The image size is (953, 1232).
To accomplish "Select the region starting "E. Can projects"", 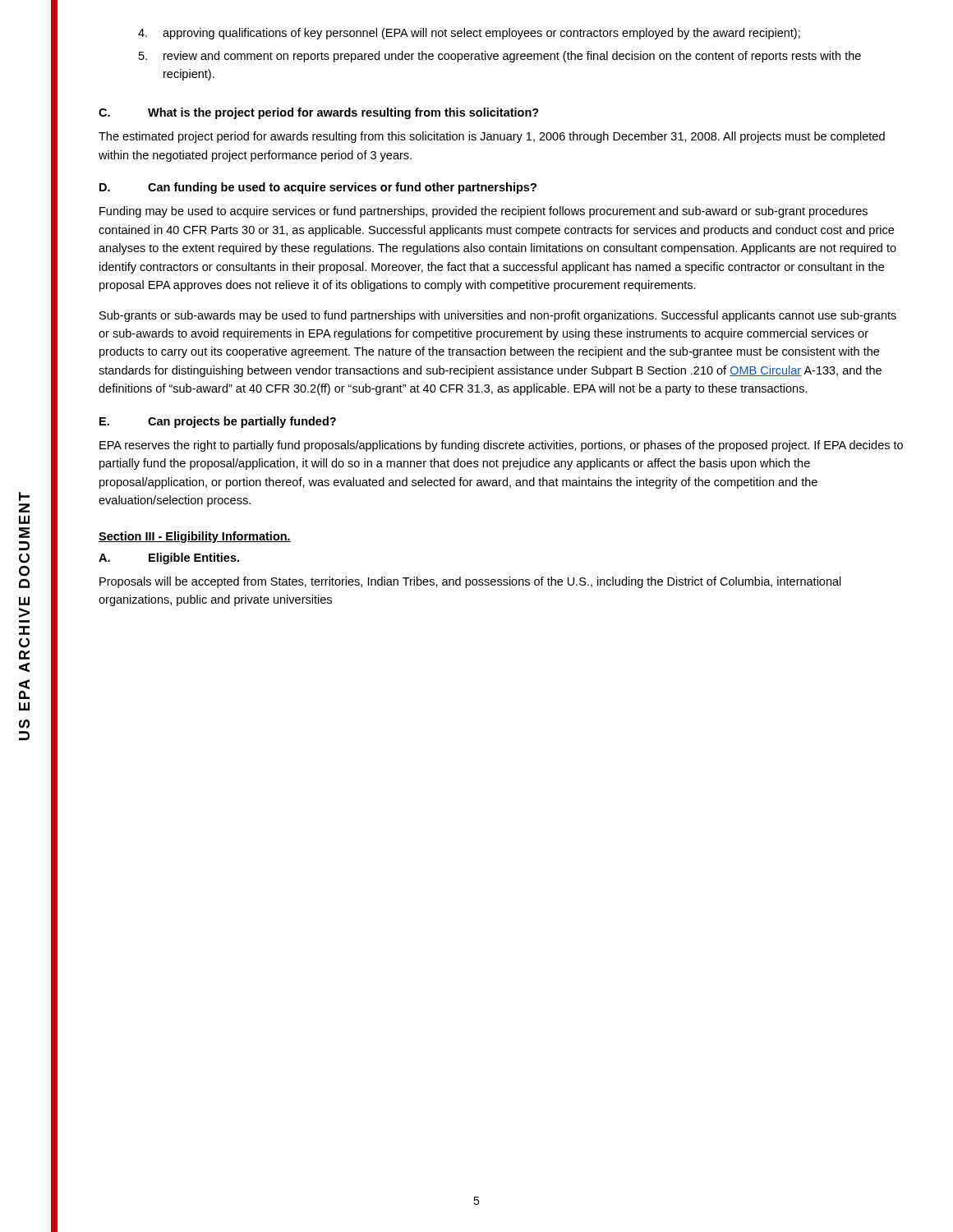I will point(218,421).
